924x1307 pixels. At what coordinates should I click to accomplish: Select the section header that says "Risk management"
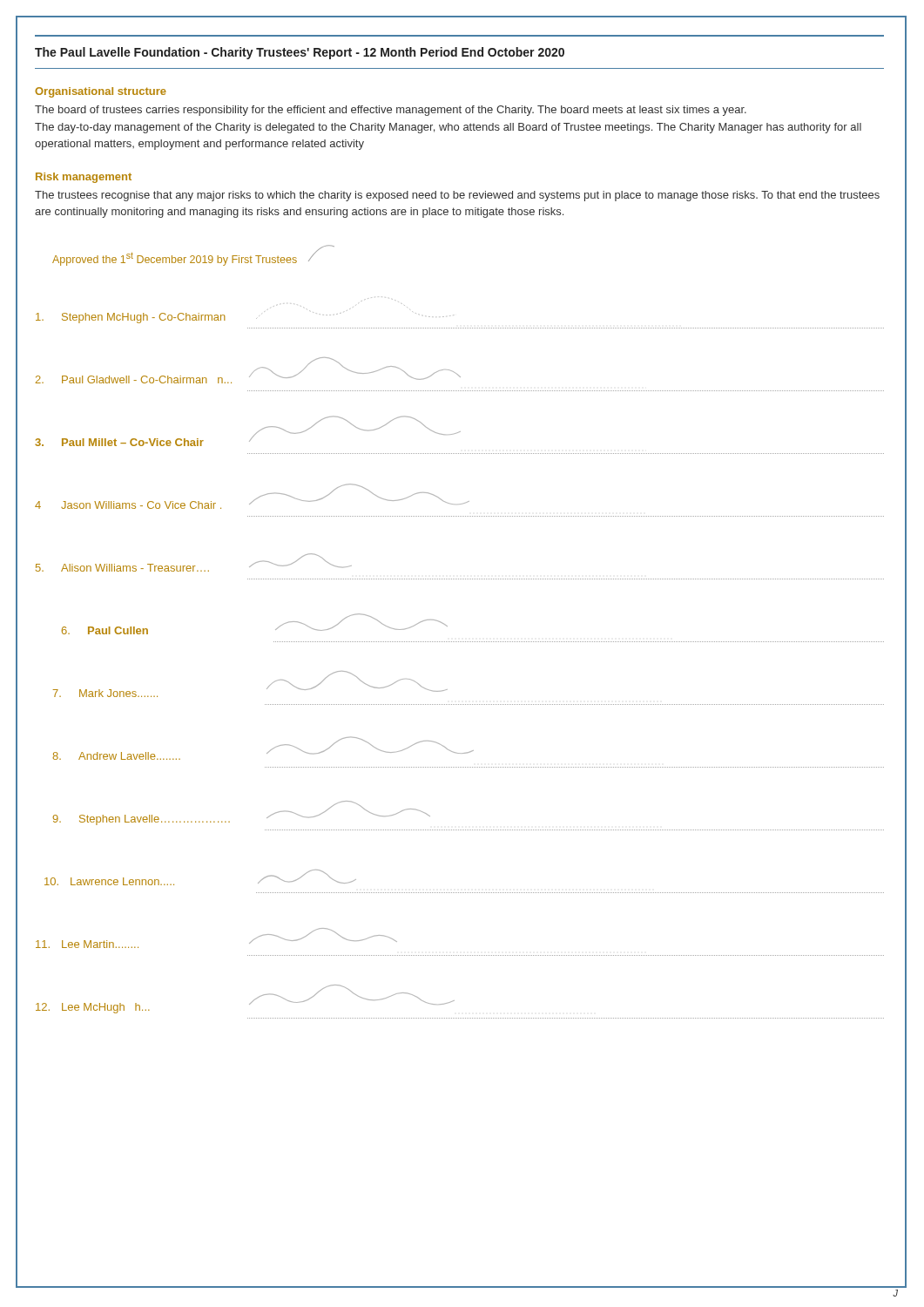pyautogui.click(x=83, y=176)
